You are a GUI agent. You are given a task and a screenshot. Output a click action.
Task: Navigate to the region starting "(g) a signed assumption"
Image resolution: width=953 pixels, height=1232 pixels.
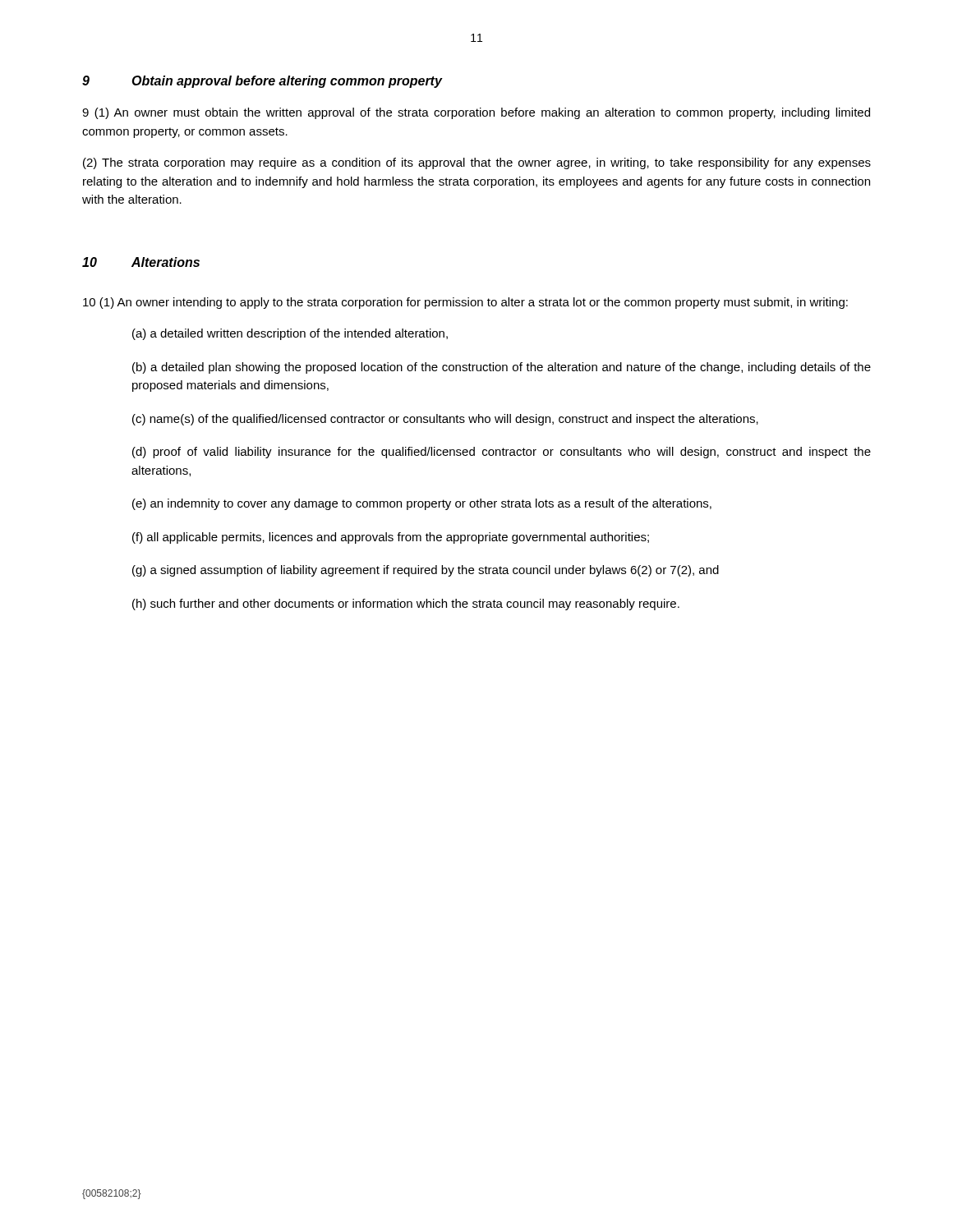[x=425, y=570]
